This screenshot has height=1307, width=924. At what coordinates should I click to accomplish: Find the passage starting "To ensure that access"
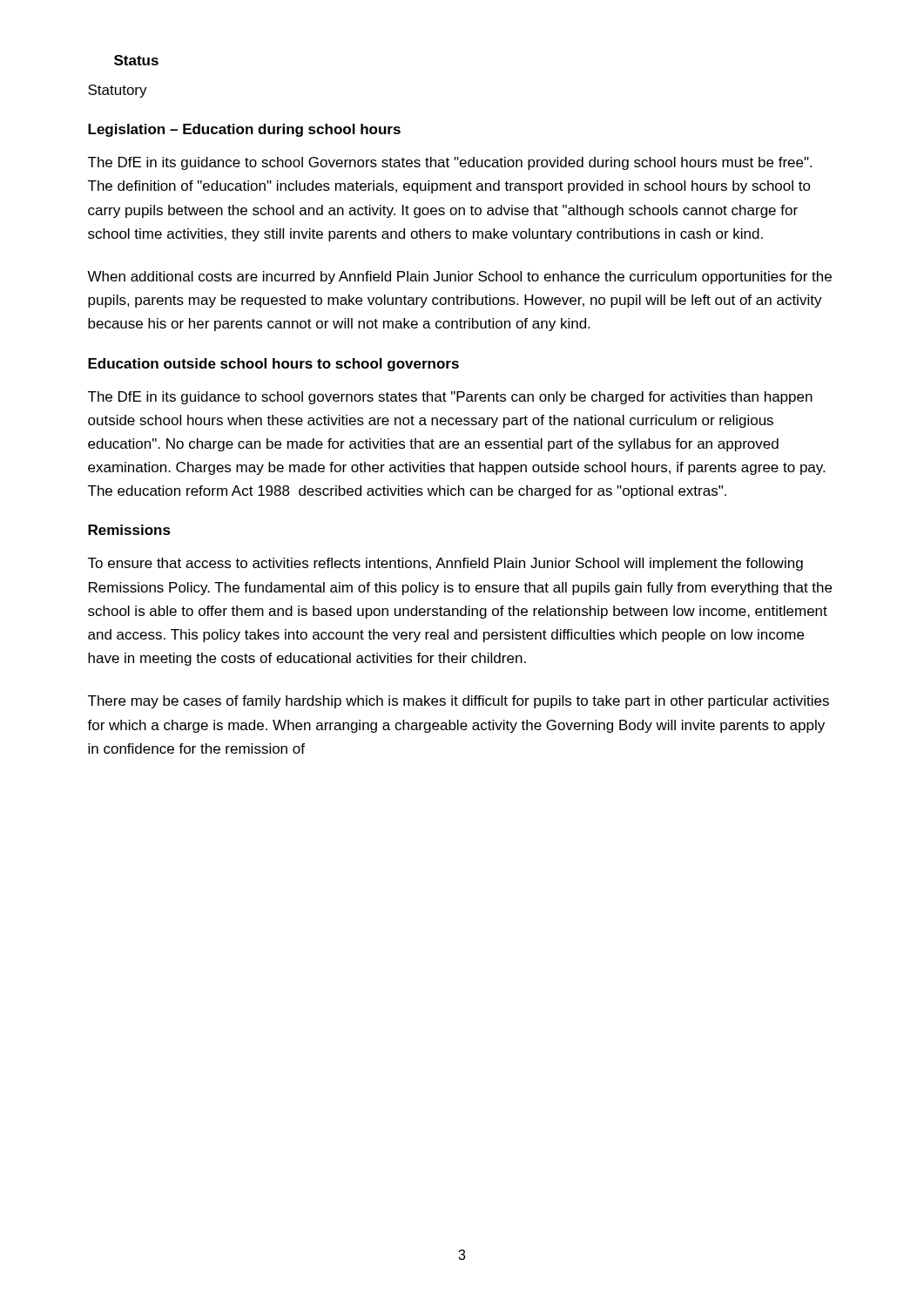tap(460, 611)
